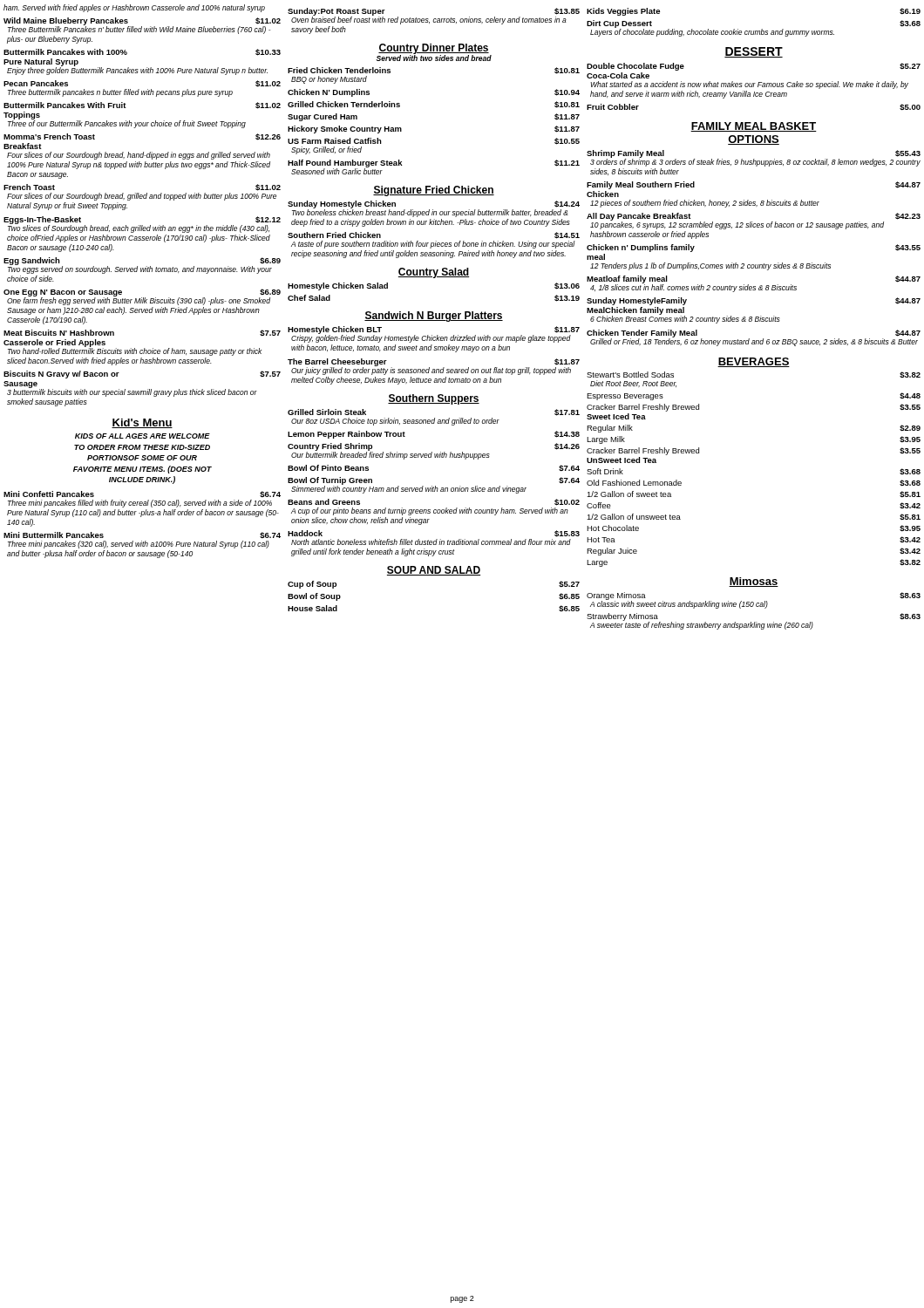924x1308 pixels.
Task: Click on the list item that reads "Buttermilk Pancakes With"
Action: point(142,115)
